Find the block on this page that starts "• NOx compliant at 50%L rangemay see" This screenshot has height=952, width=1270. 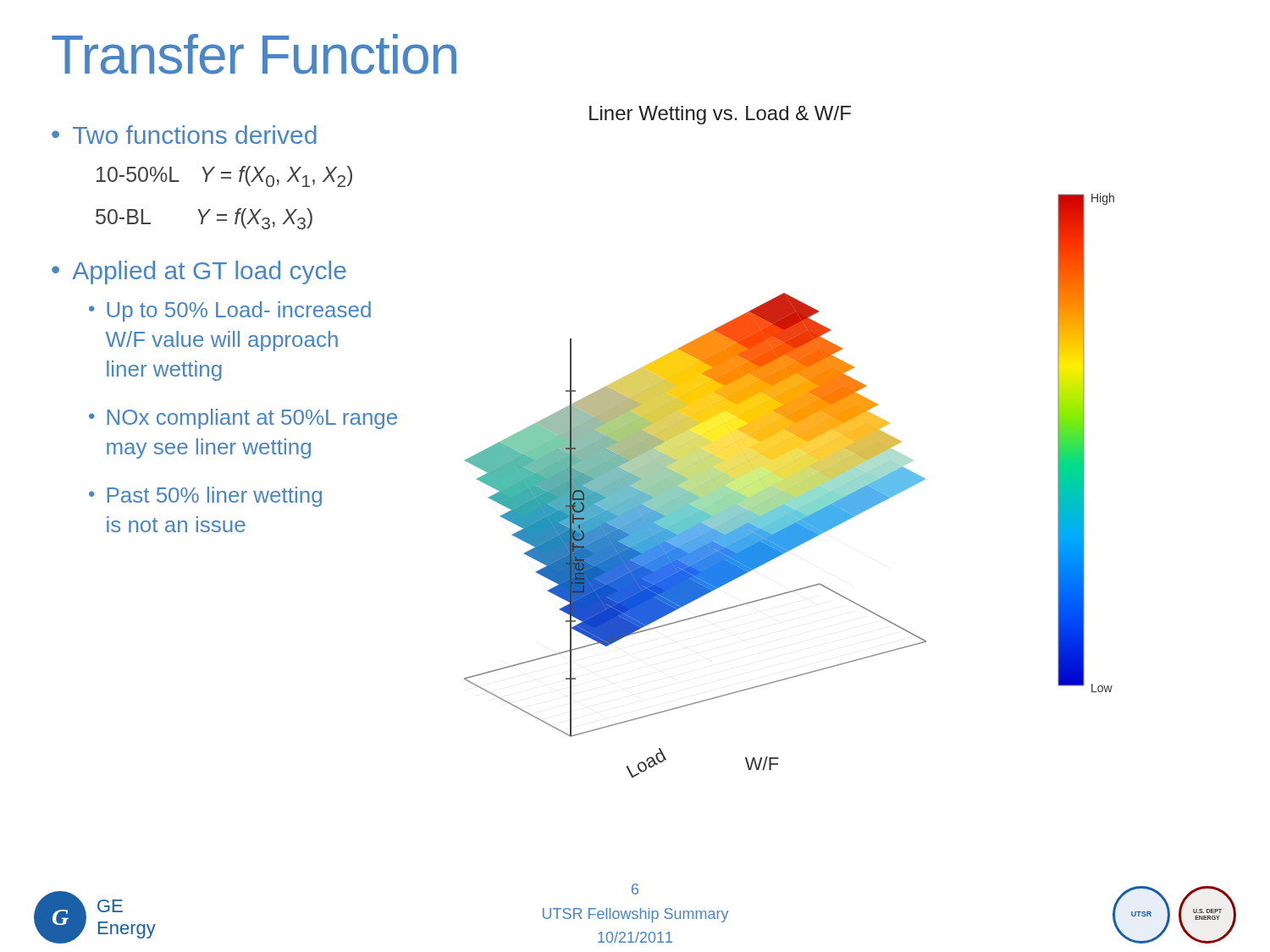243,433
